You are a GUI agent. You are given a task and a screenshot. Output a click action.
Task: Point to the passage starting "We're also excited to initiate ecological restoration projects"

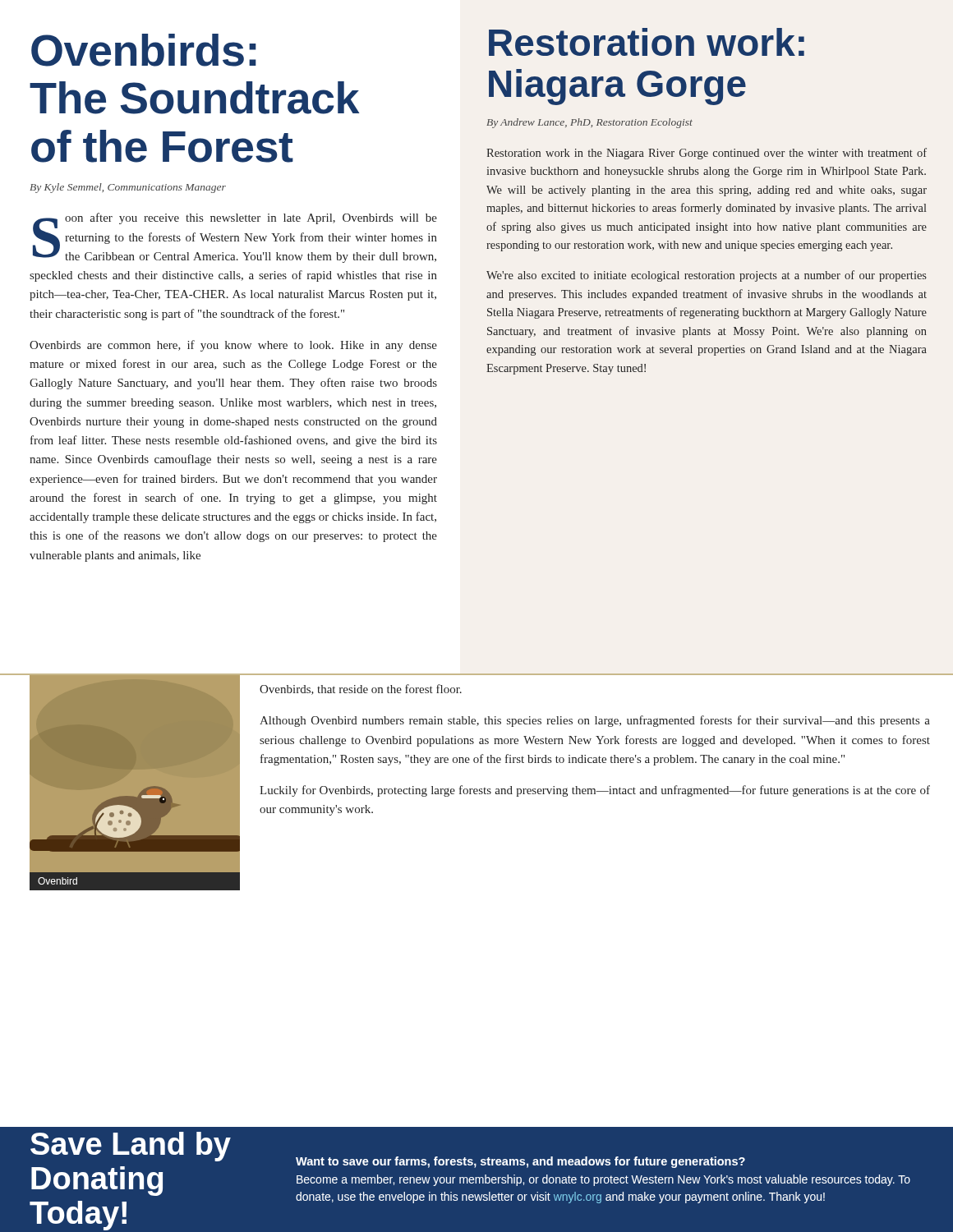707,322
